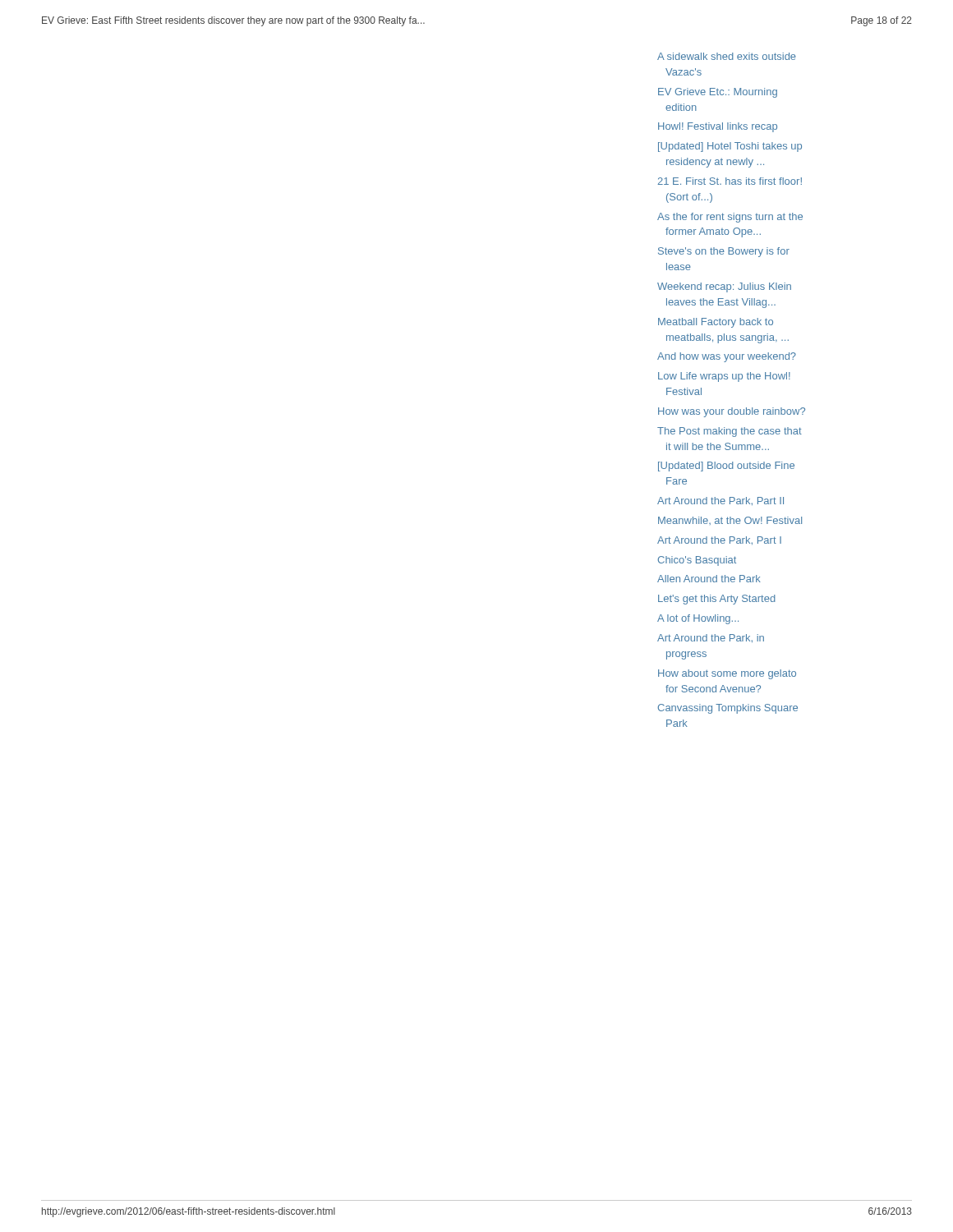Find the list item containing "Low Life wraps"
The image size is (953, 1232).
click(785, 384)
